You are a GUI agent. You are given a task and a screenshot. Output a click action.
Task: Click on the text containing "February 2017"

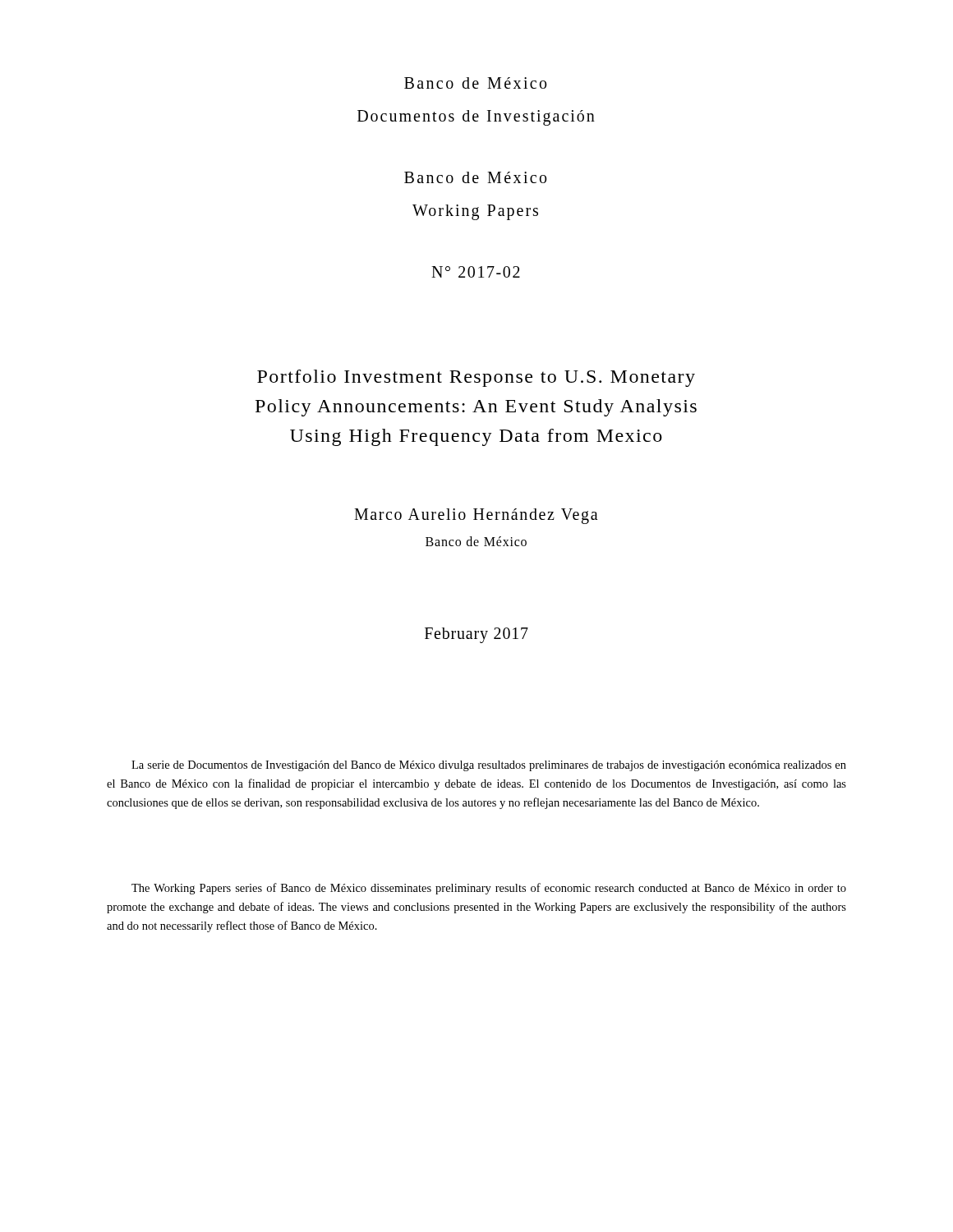[476, 633]
